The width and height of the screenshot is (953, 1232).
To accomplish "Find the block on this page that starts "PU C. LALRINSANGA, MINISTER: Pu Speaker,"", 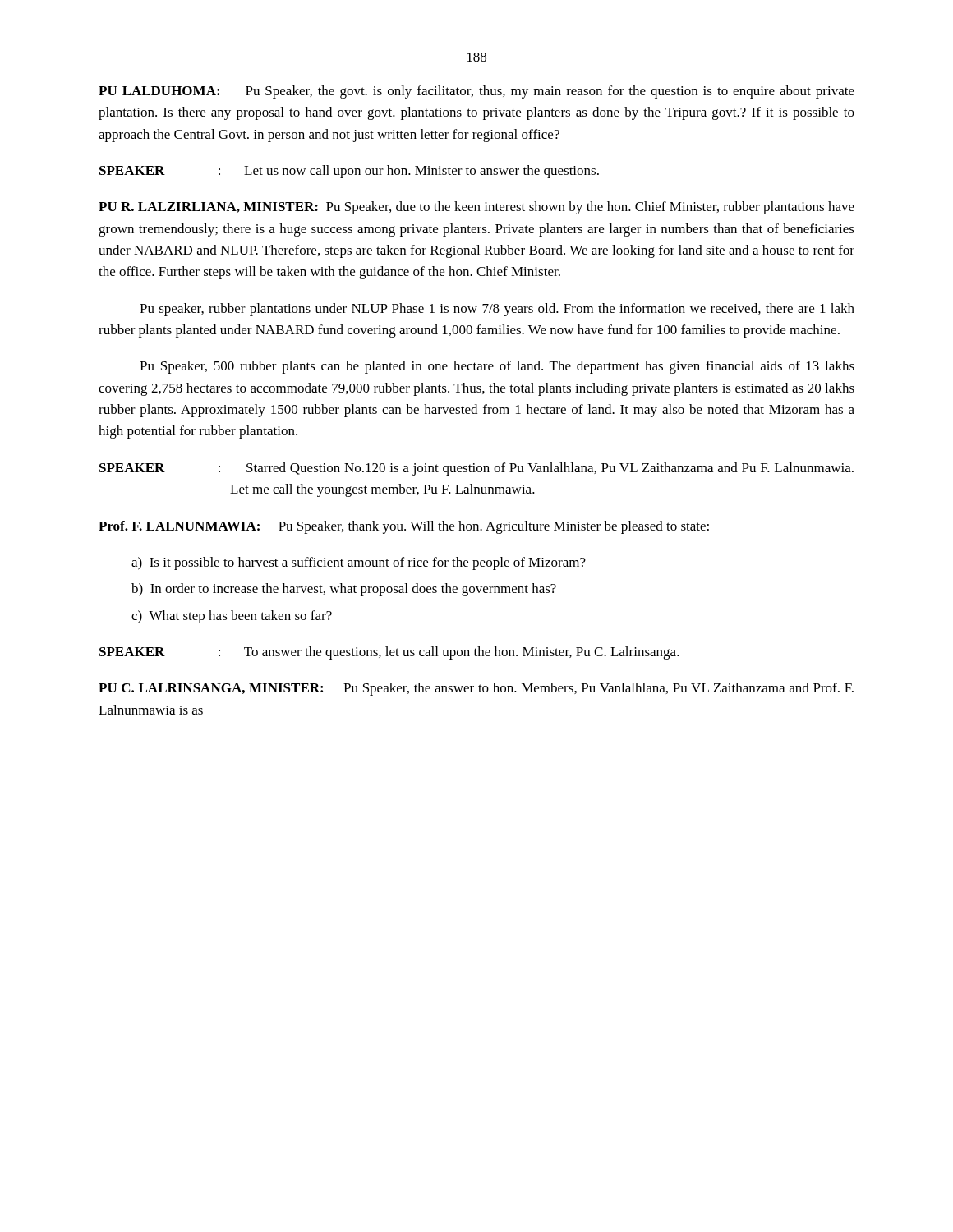I will (476, 699).
